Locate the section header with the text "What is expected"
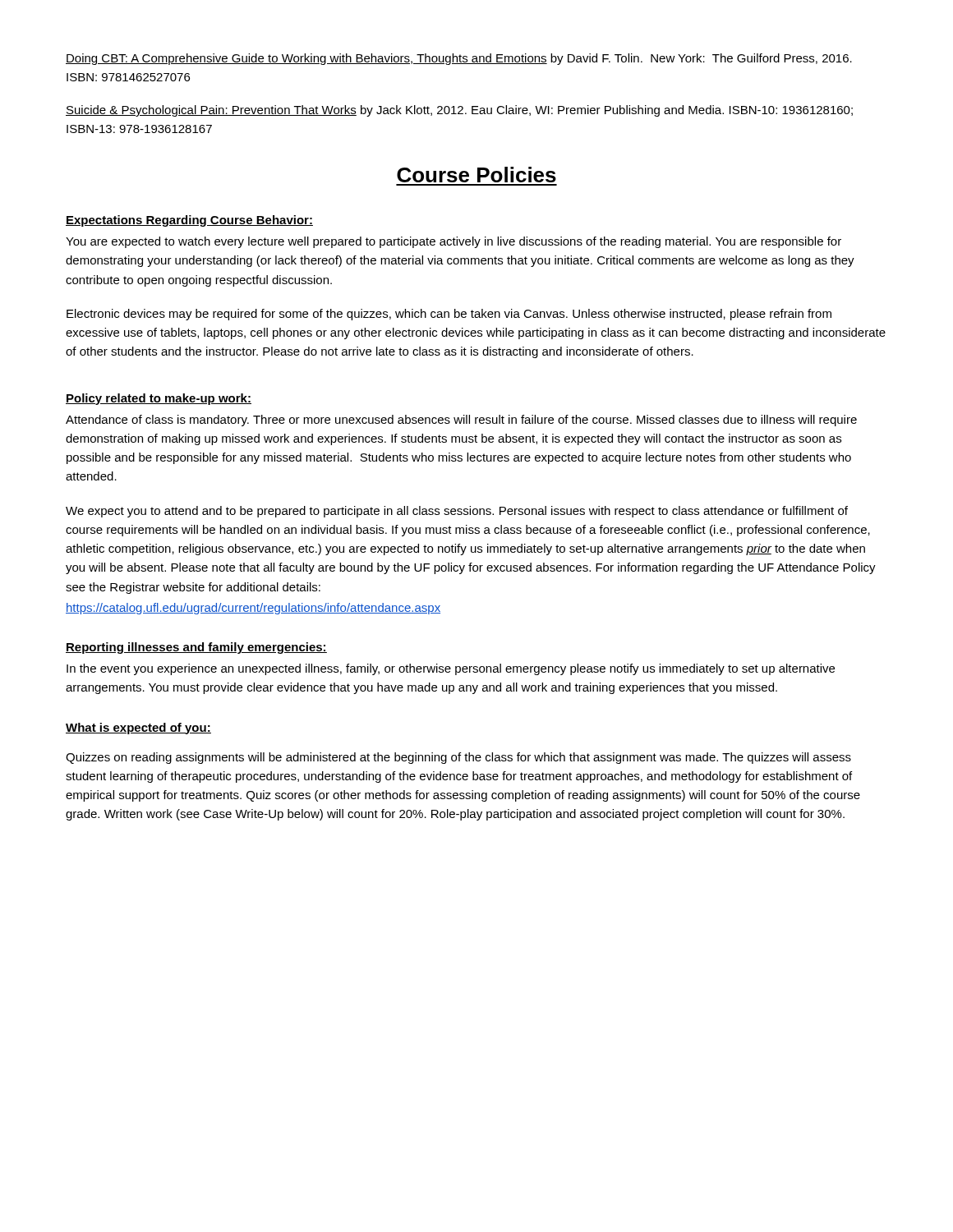The height and width of the screenshot is (1232, 953). 138,727
